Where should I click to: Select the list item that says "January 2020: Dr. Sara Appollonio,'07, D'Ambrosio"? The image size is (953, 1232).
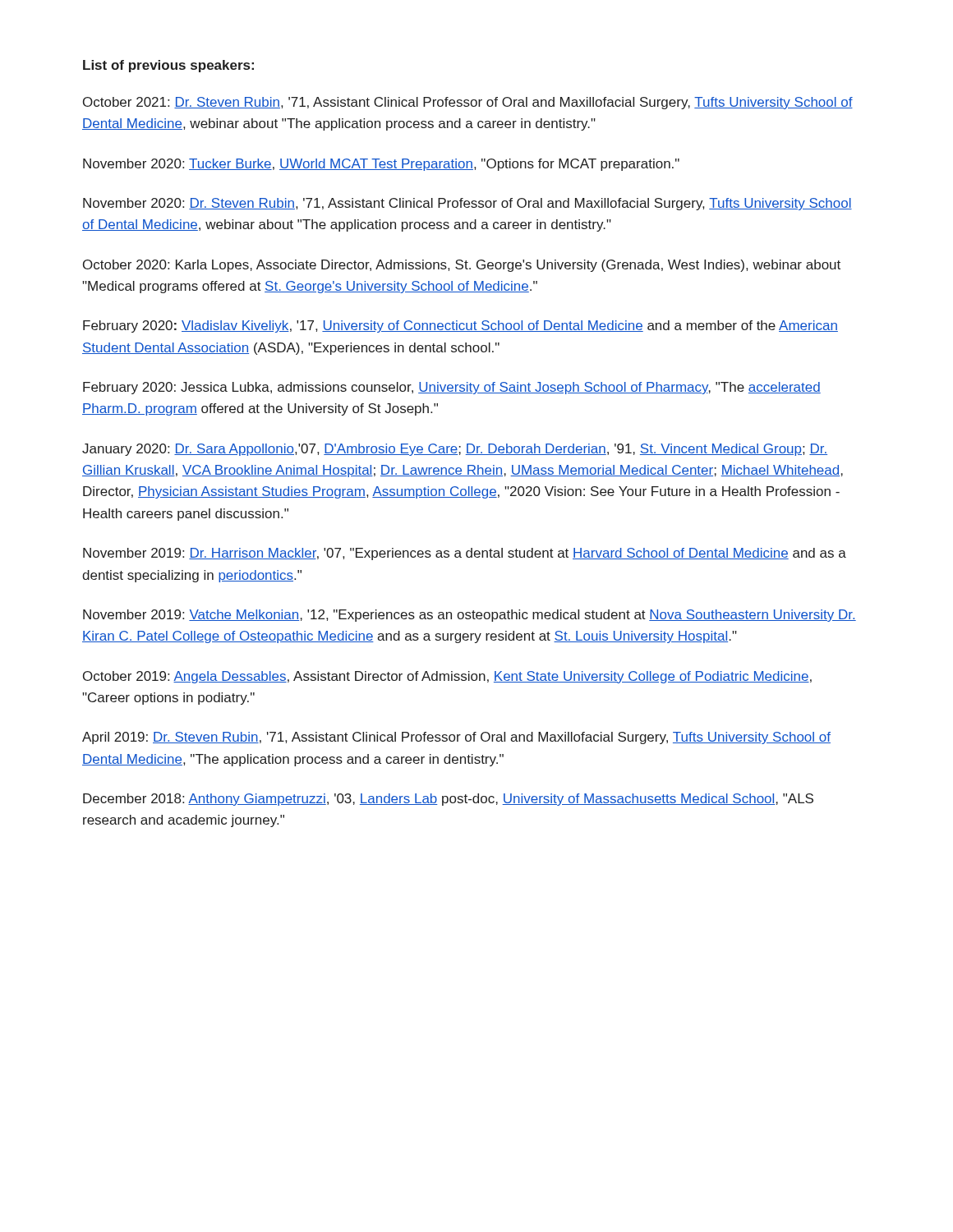463,481
